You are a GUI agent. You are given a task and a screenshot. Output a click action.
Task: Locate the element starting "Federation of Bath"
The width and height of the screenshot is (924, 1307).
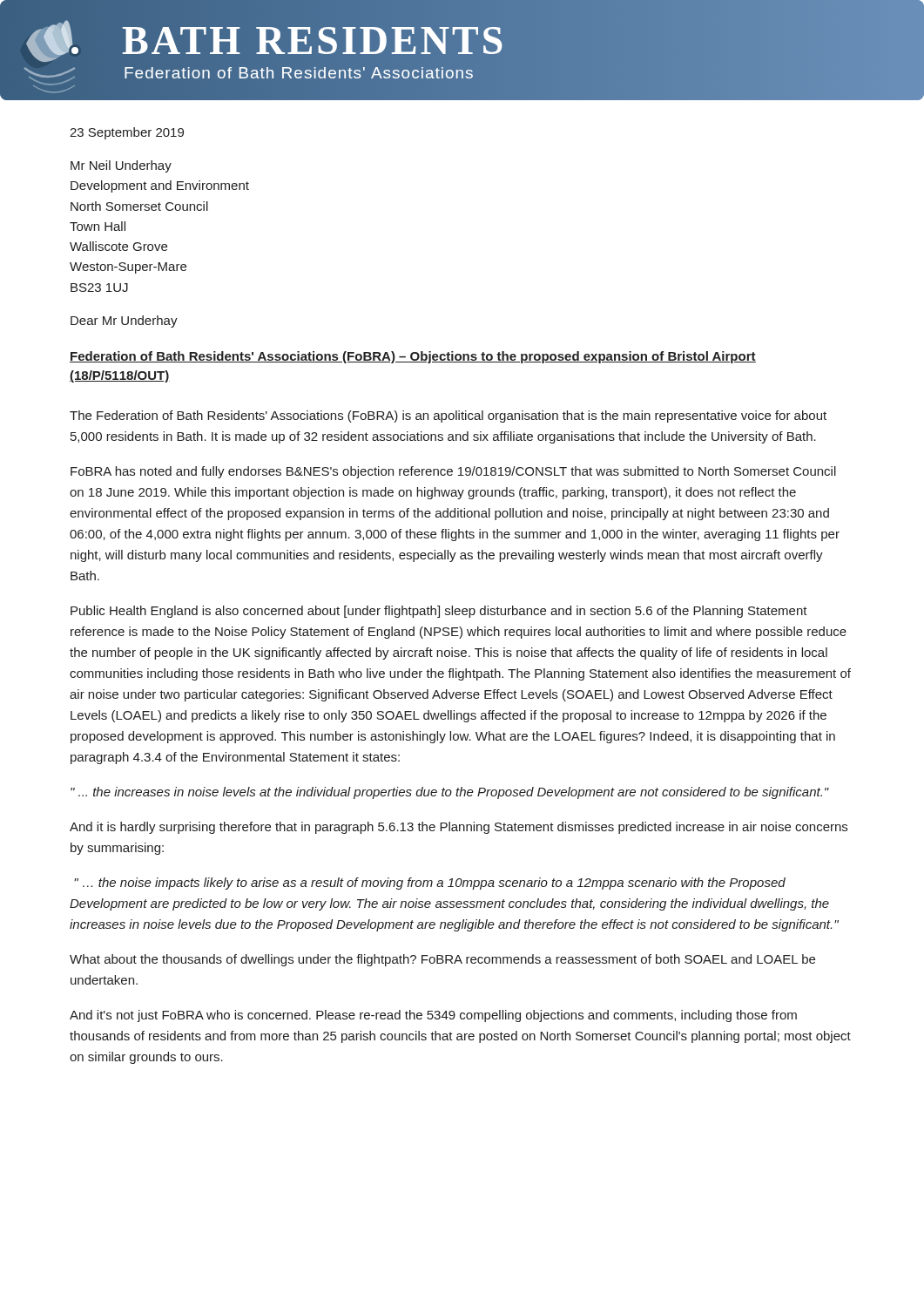(413, 366)
